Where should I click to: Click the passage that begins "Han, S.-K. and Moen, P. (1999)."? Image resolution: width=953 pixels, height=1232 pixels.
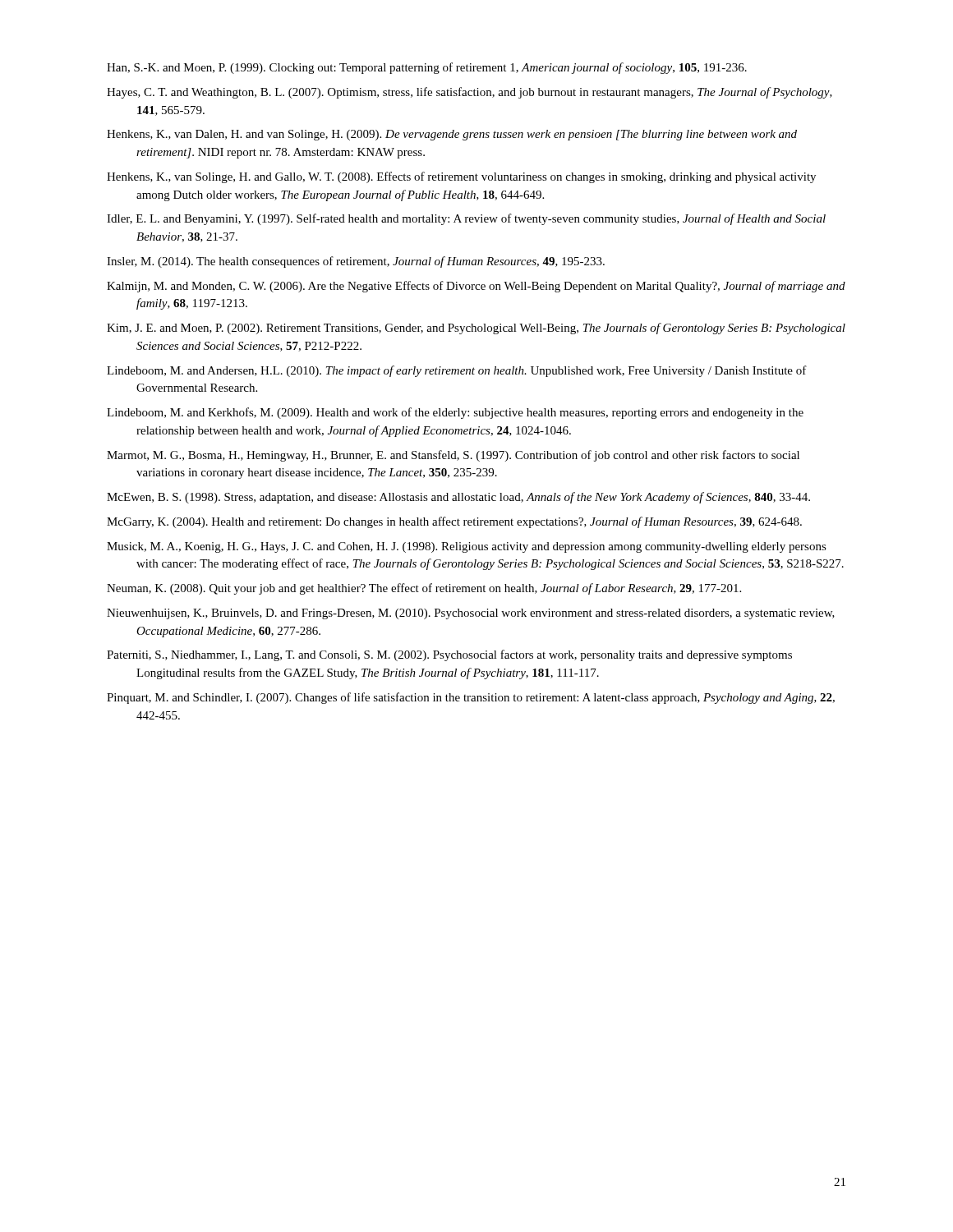[427, 67]
